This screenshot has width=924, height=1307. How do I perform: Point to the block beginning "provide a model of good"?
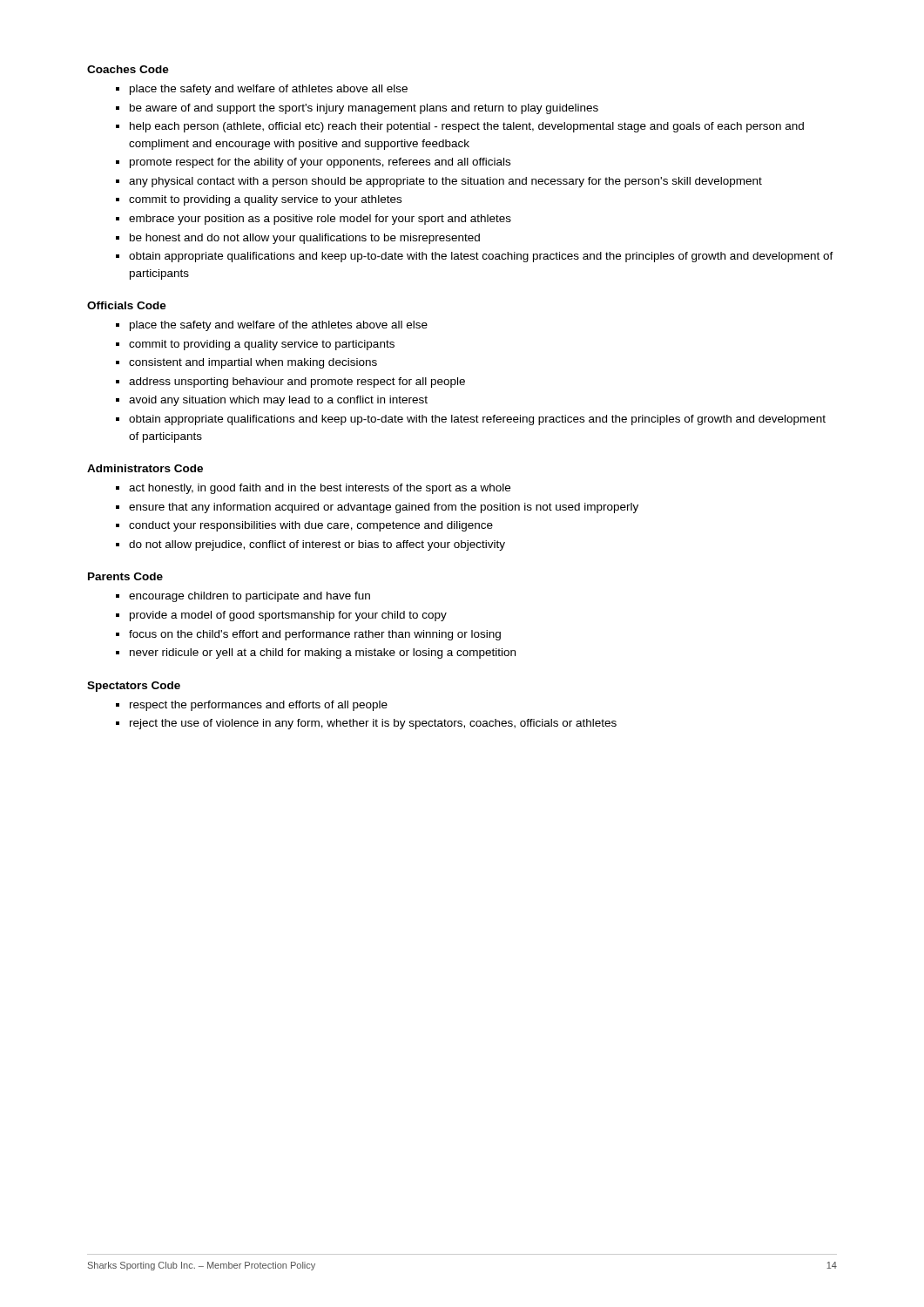point(288,615)
